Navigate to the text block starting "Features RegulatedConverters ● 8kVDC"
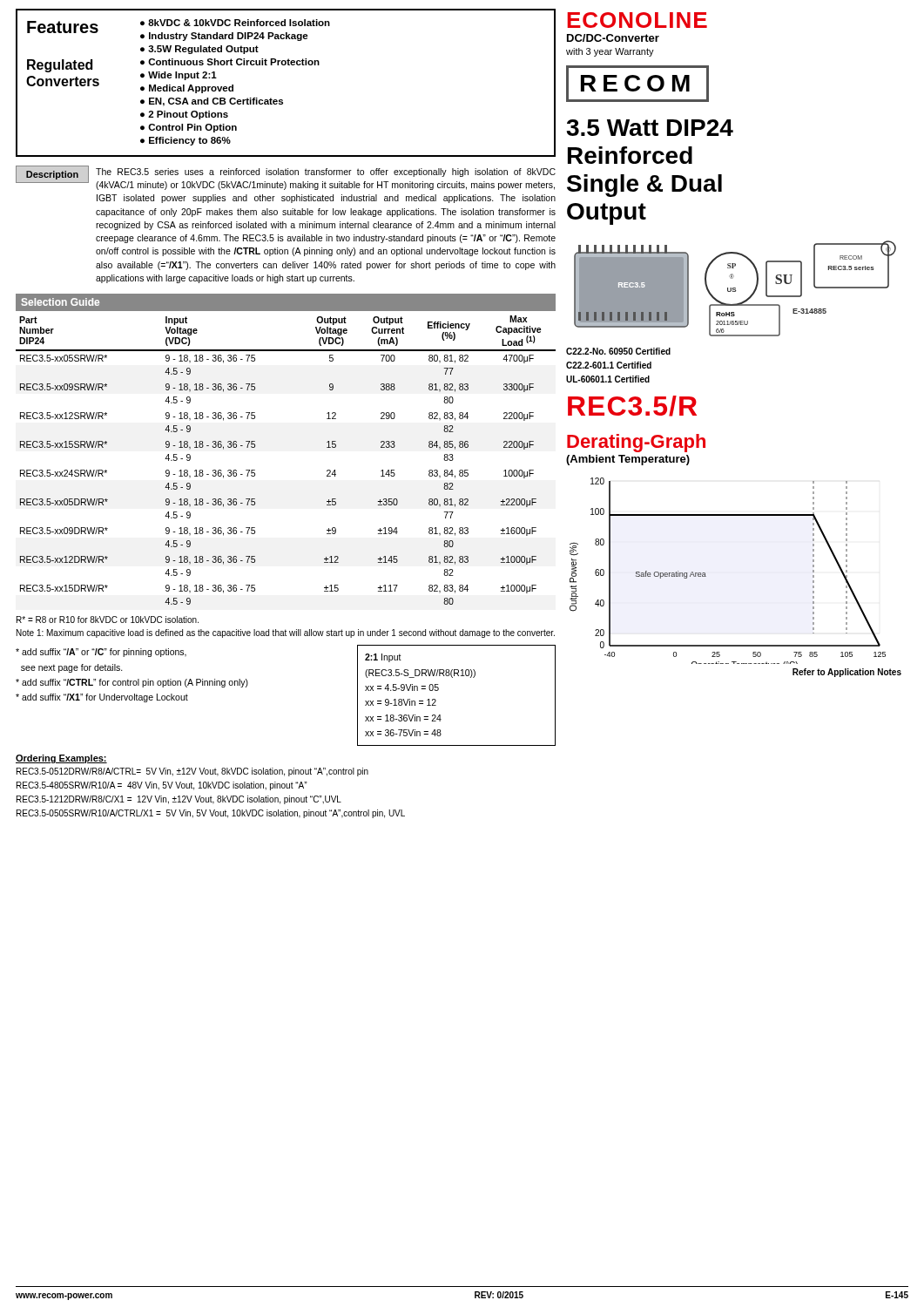This screenshot has width=924, height=1307. 179,30
